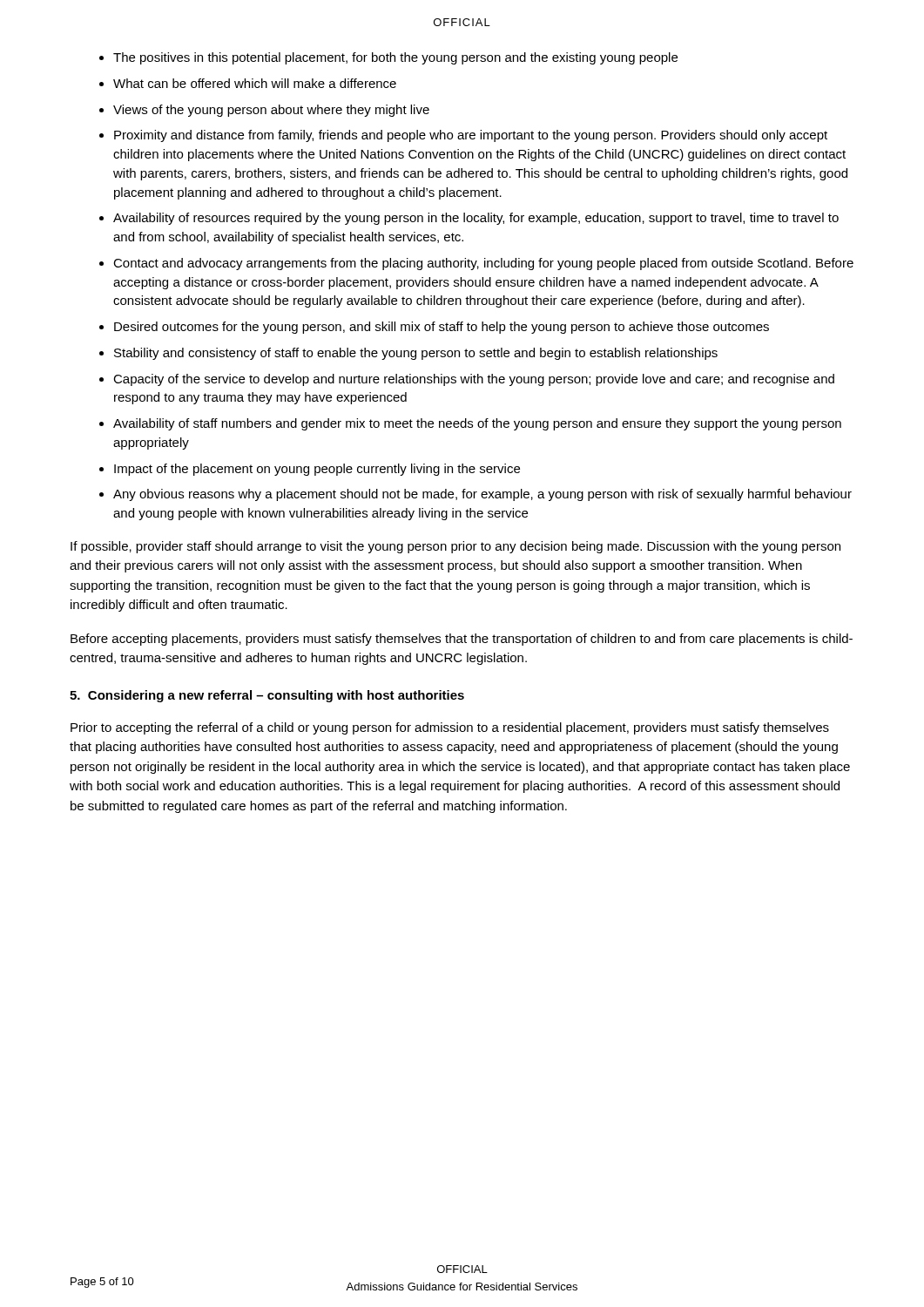This screenshot has height=1307, width=924.
Task: Point to the text block starting "What can be"
Action: [x=255, y=83]
